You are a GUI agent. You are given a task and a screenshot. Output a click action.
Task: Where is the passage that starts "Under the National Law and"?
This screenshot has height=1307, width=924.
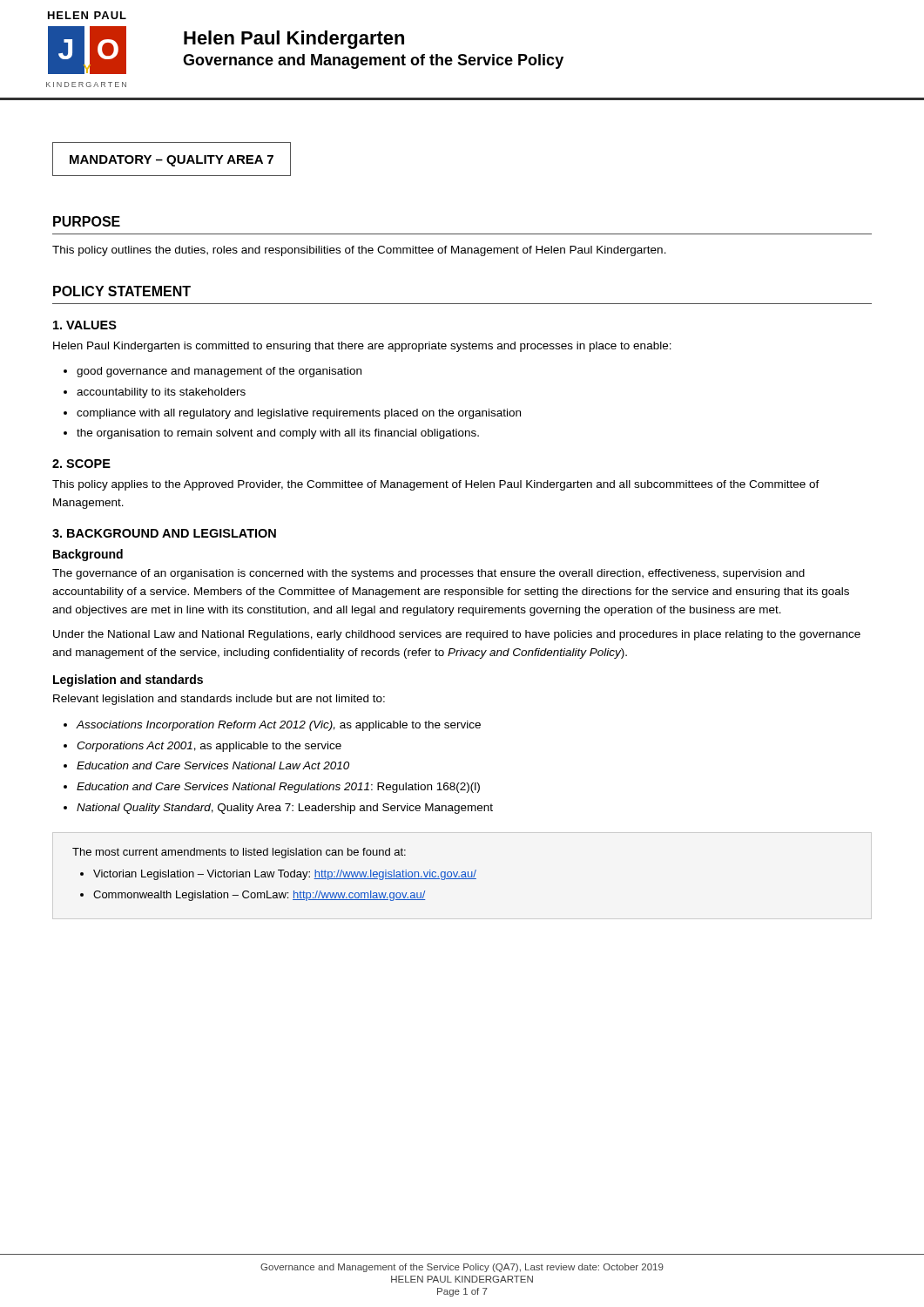coord(457,643)
